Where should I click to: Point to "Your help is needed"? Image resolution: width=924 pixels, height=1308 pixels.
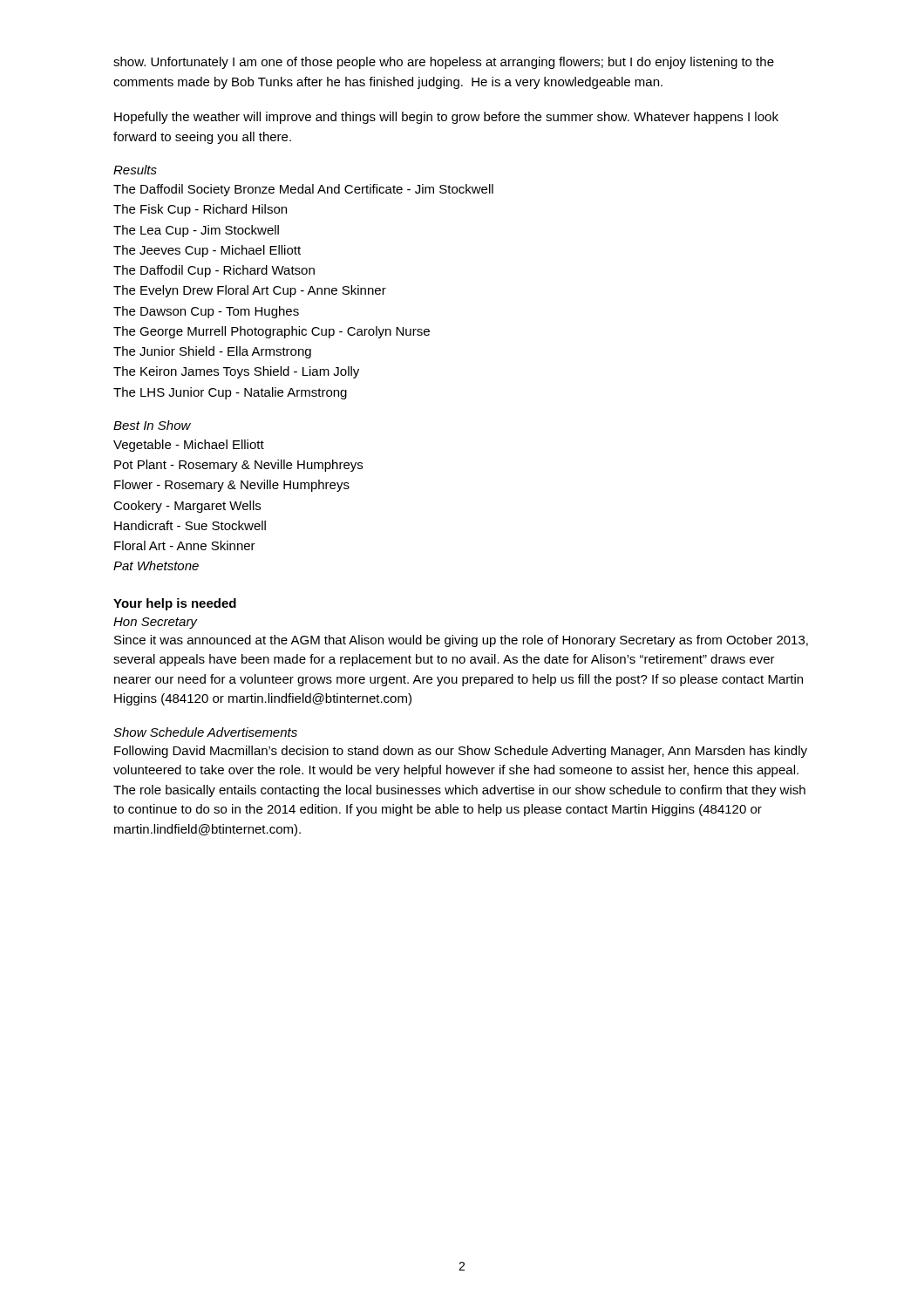175,603
